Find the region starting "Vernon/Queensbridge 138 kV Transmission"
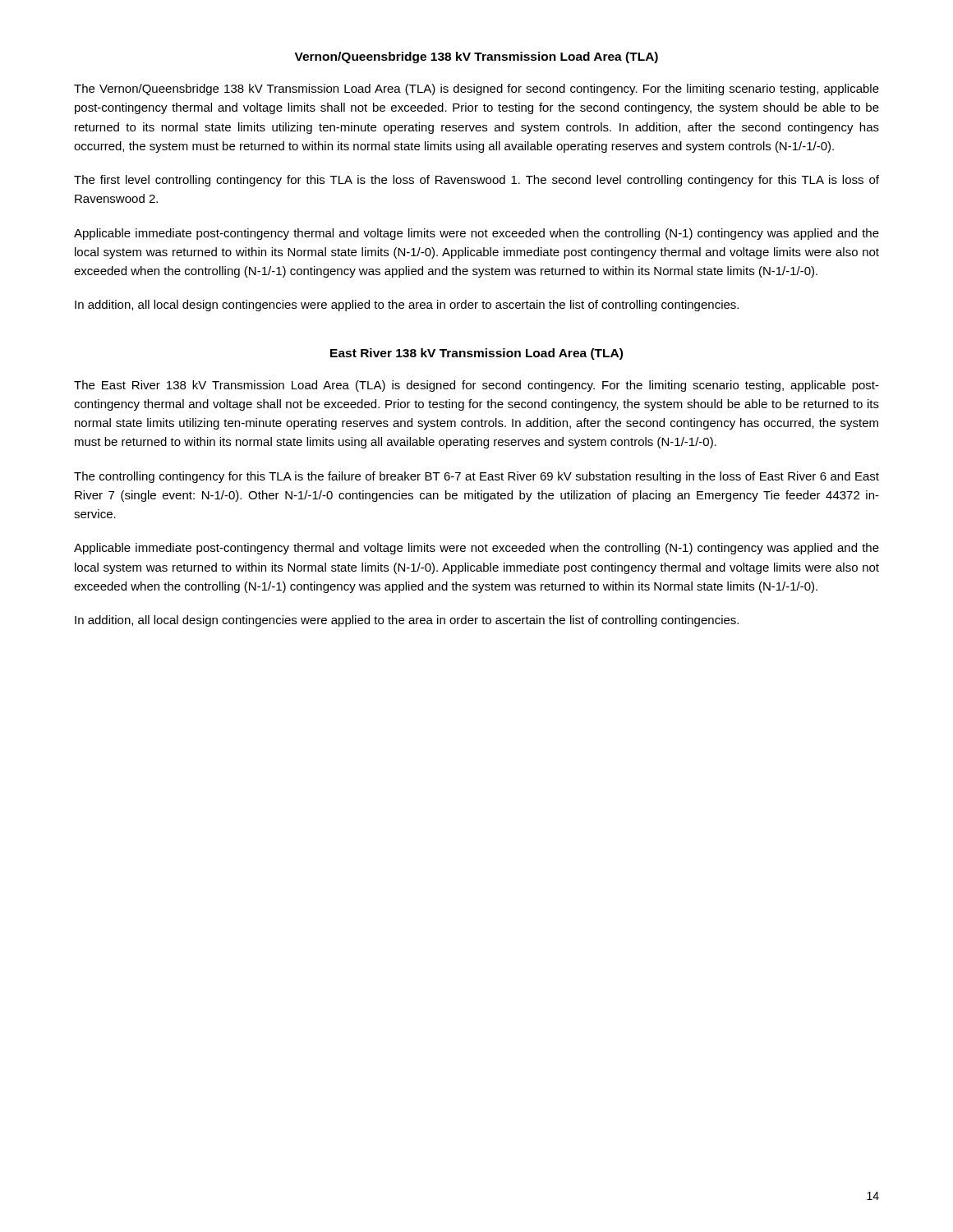The width and height of the screenshot is (953, 1232). pos(476,56)
